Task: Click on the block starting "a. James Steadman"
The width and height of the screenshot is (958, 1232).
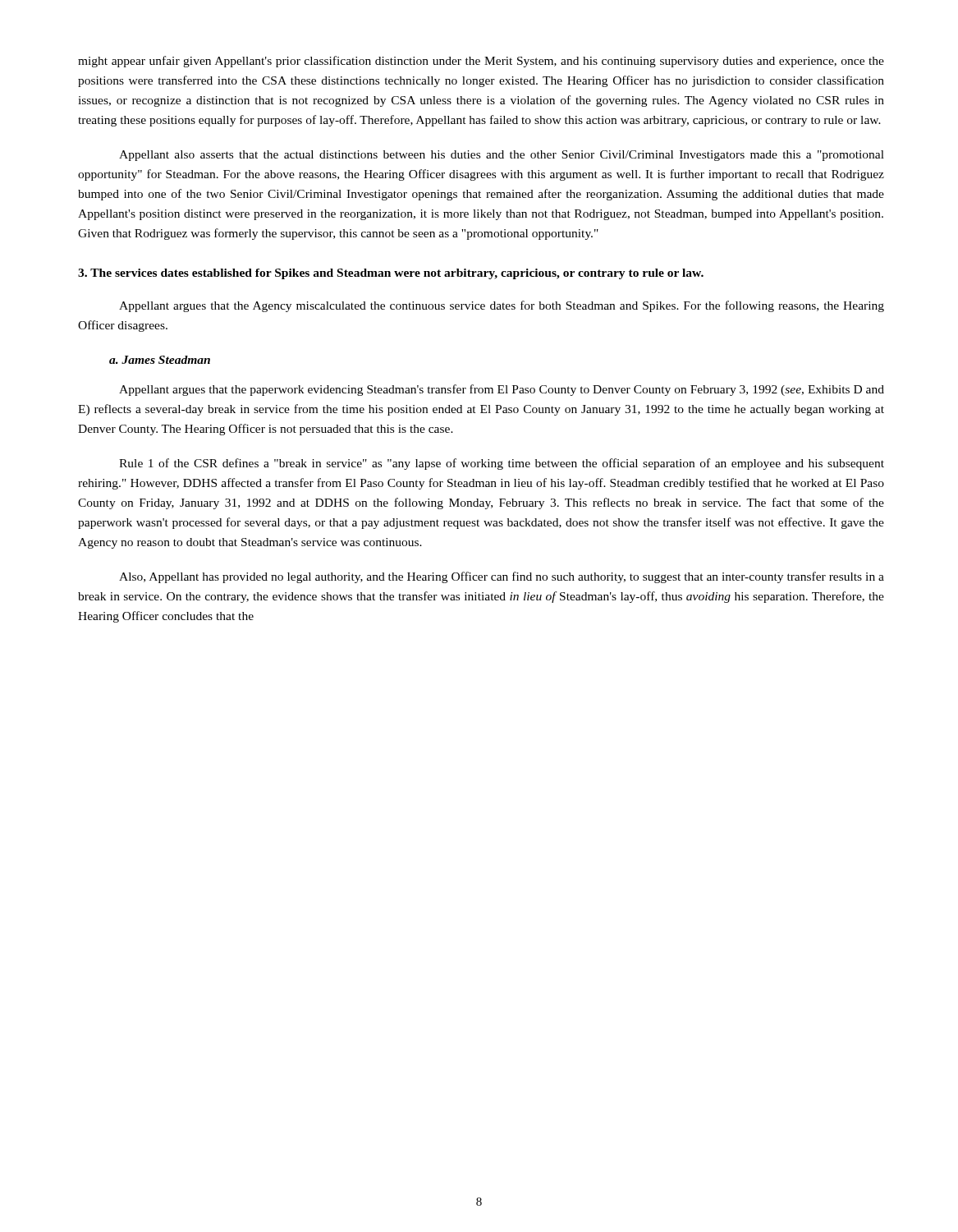Action: tap(160, 359)
